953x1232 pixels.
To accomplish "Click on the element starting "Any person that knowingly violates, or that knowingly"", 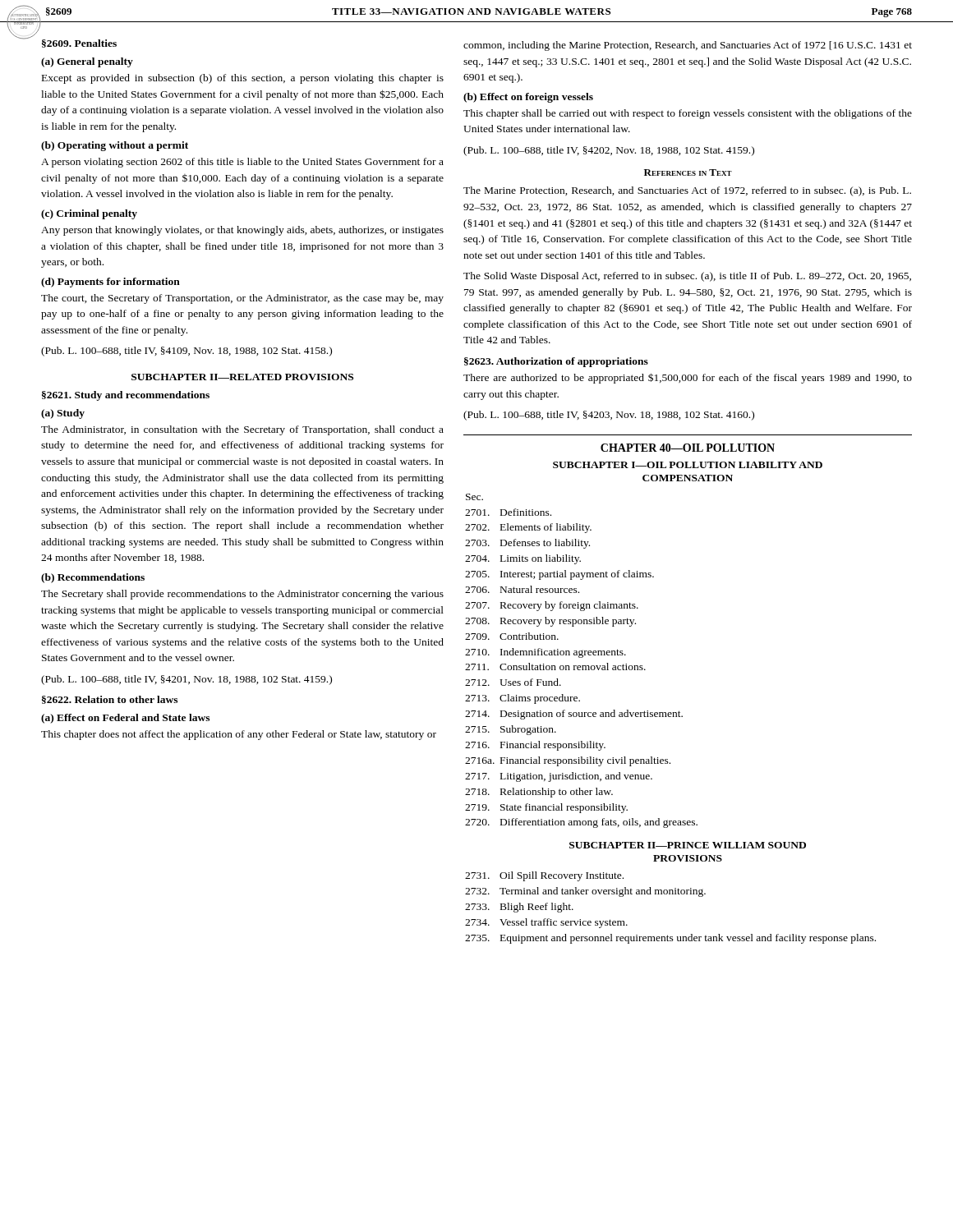I will point(242,246).
